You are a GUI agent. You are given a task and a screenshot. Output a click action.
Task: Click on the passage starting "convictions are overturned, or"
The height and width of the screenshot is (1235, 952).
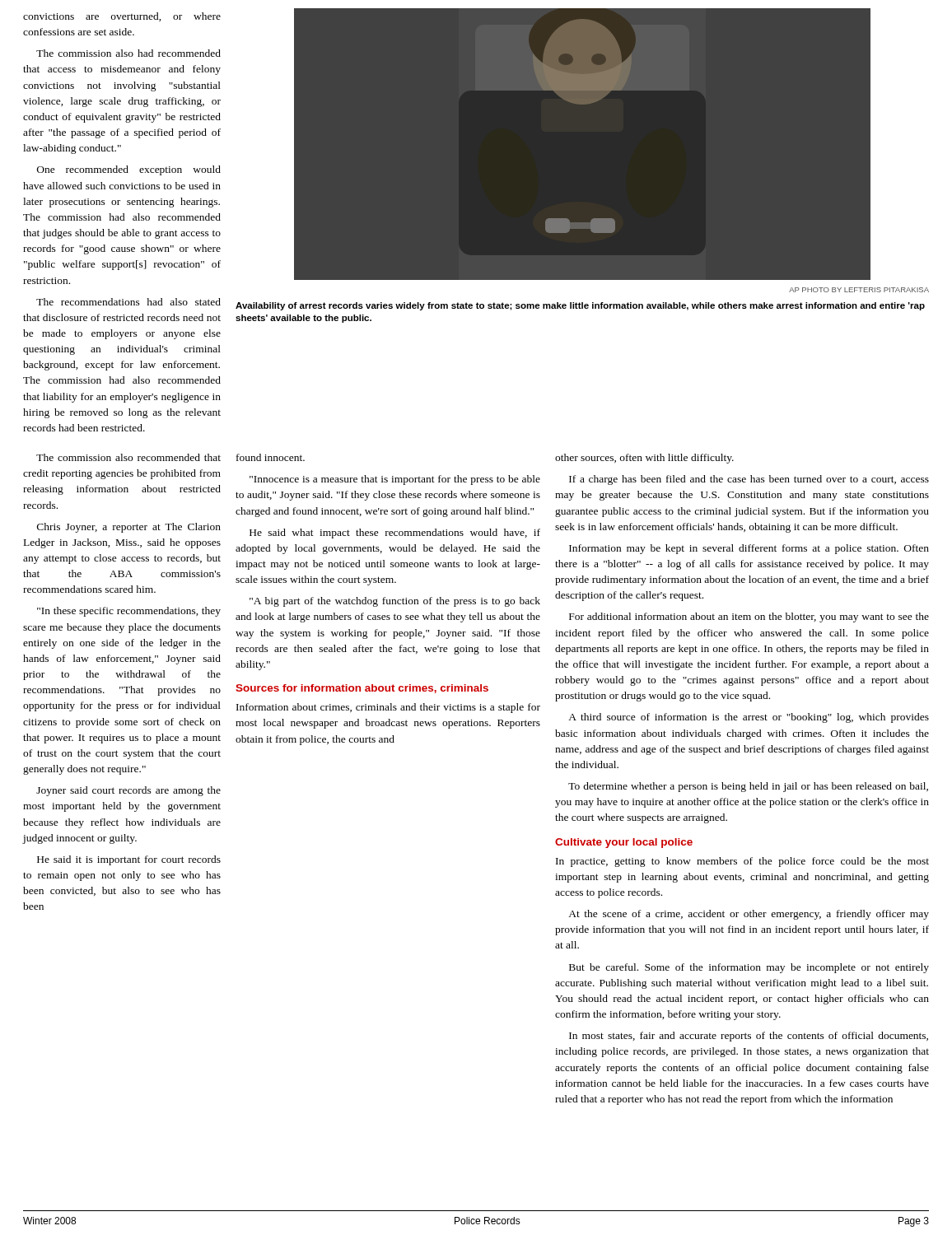122,222
